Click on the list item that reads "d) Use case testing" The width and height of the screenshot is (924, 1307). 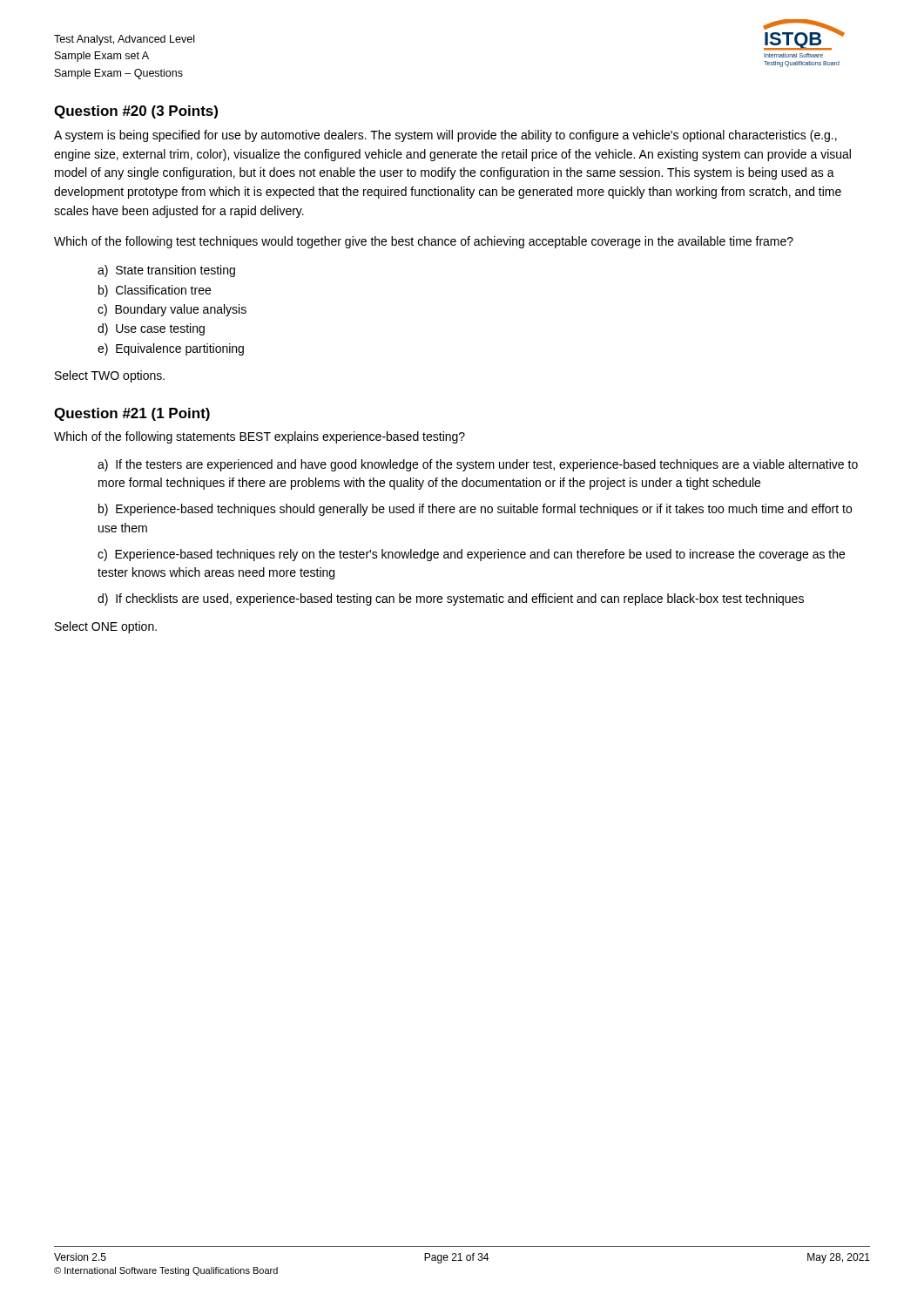click(x=151, y=329)
